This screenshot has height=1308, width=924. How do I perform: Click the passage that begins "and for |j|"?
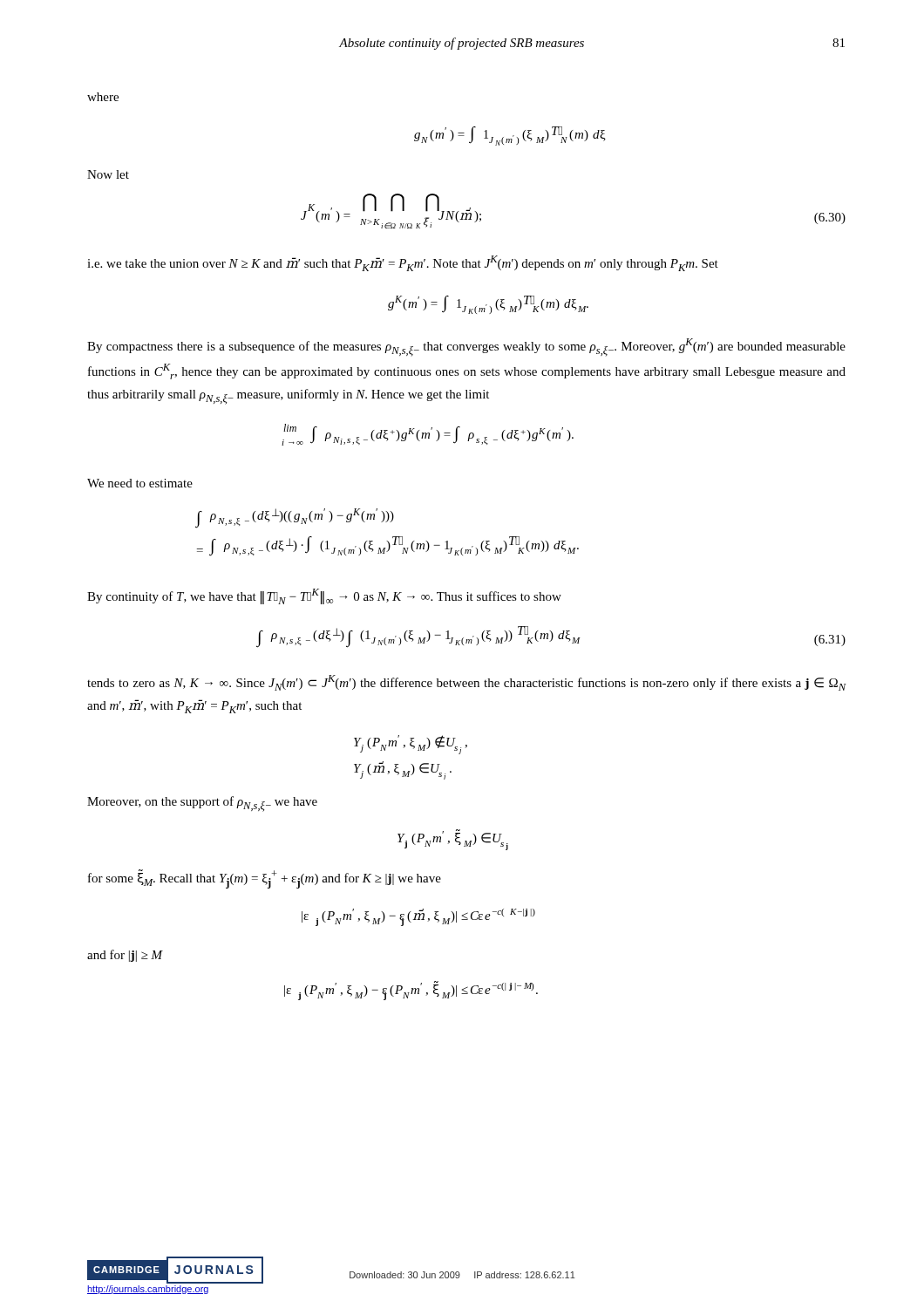click(x=125, y=955)
